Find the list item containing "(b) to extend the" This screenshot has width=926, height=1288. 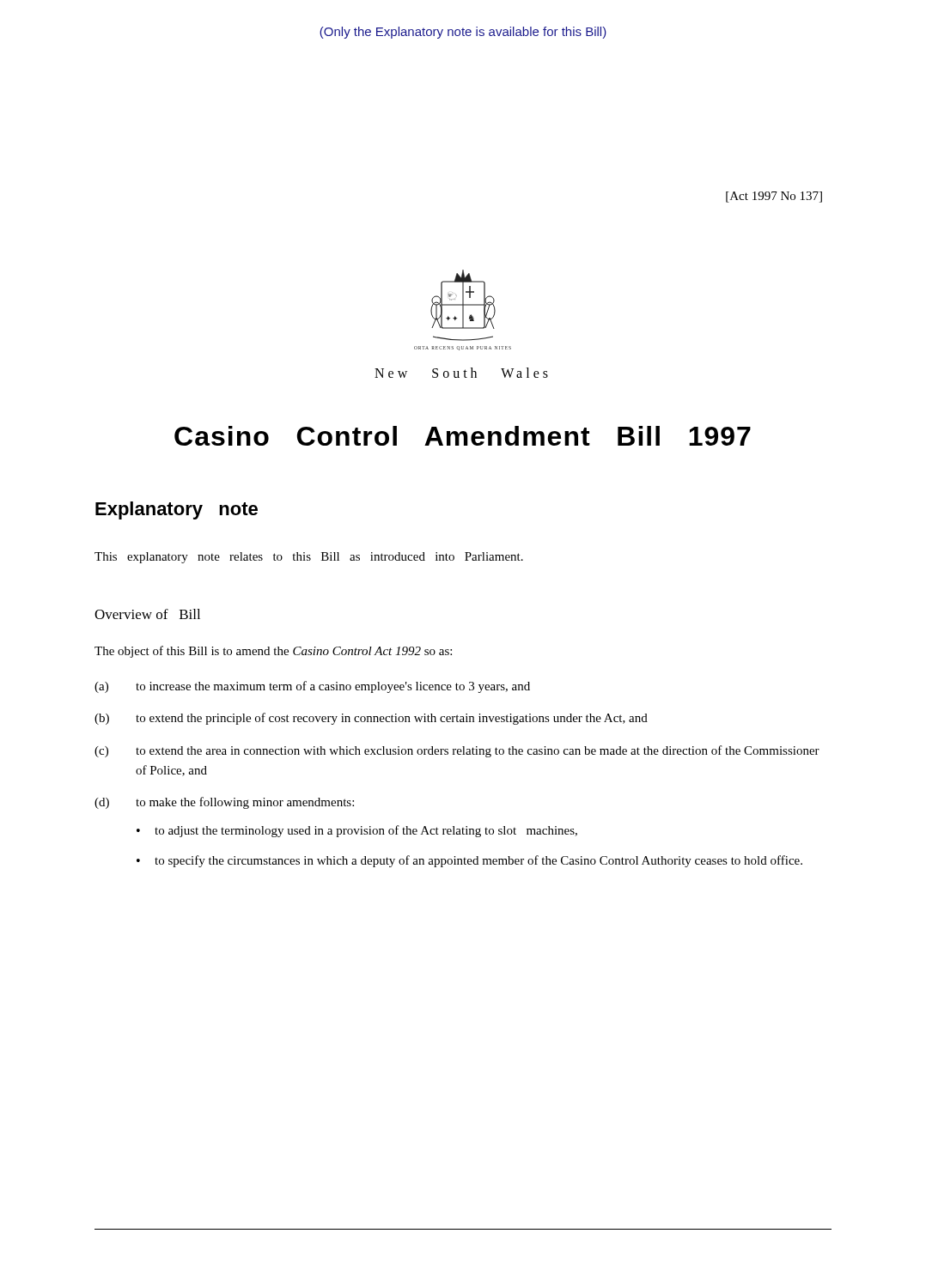(463, 719)
